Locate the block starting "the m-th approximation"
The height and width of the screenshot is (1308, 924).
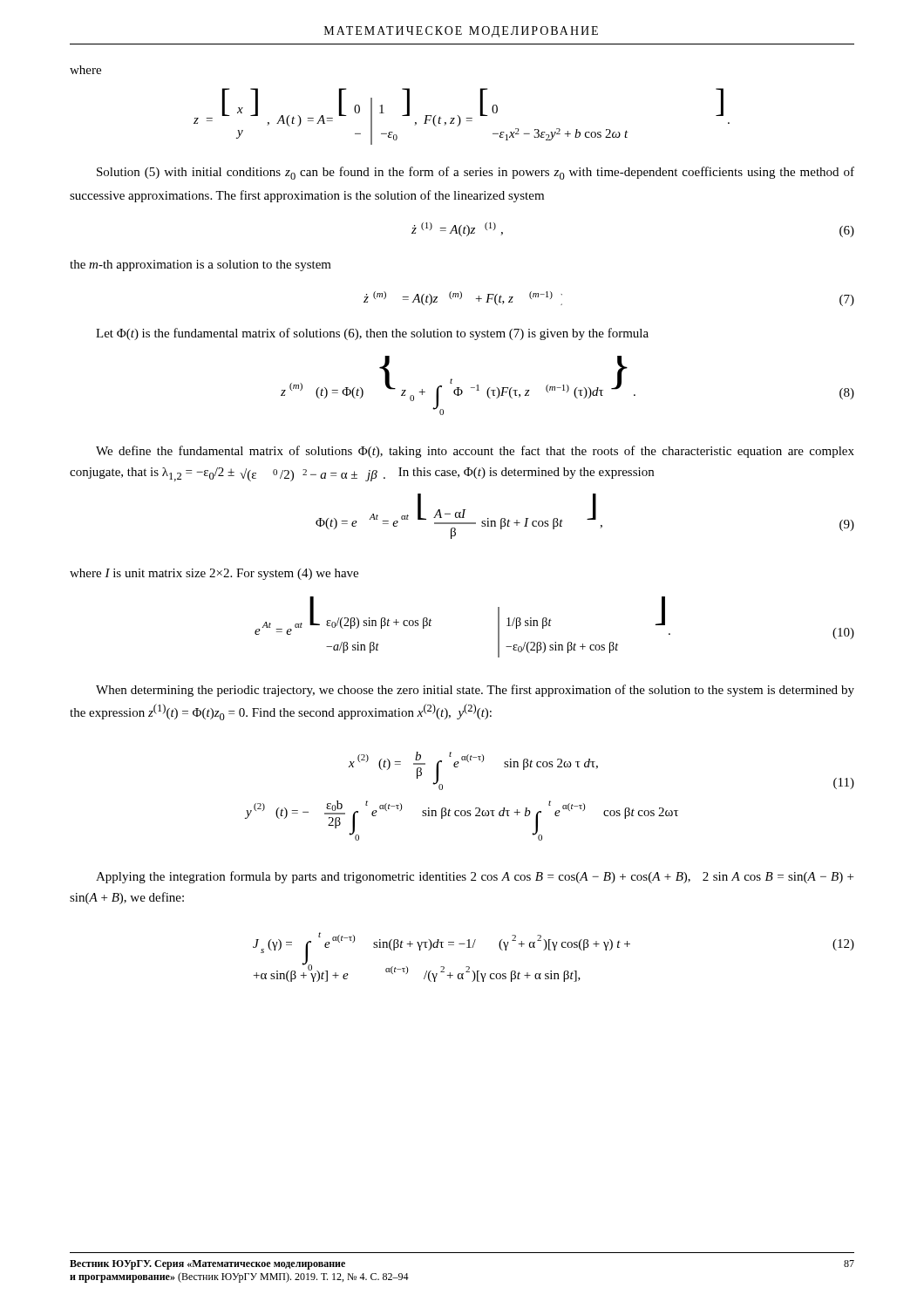click(201, 264)
